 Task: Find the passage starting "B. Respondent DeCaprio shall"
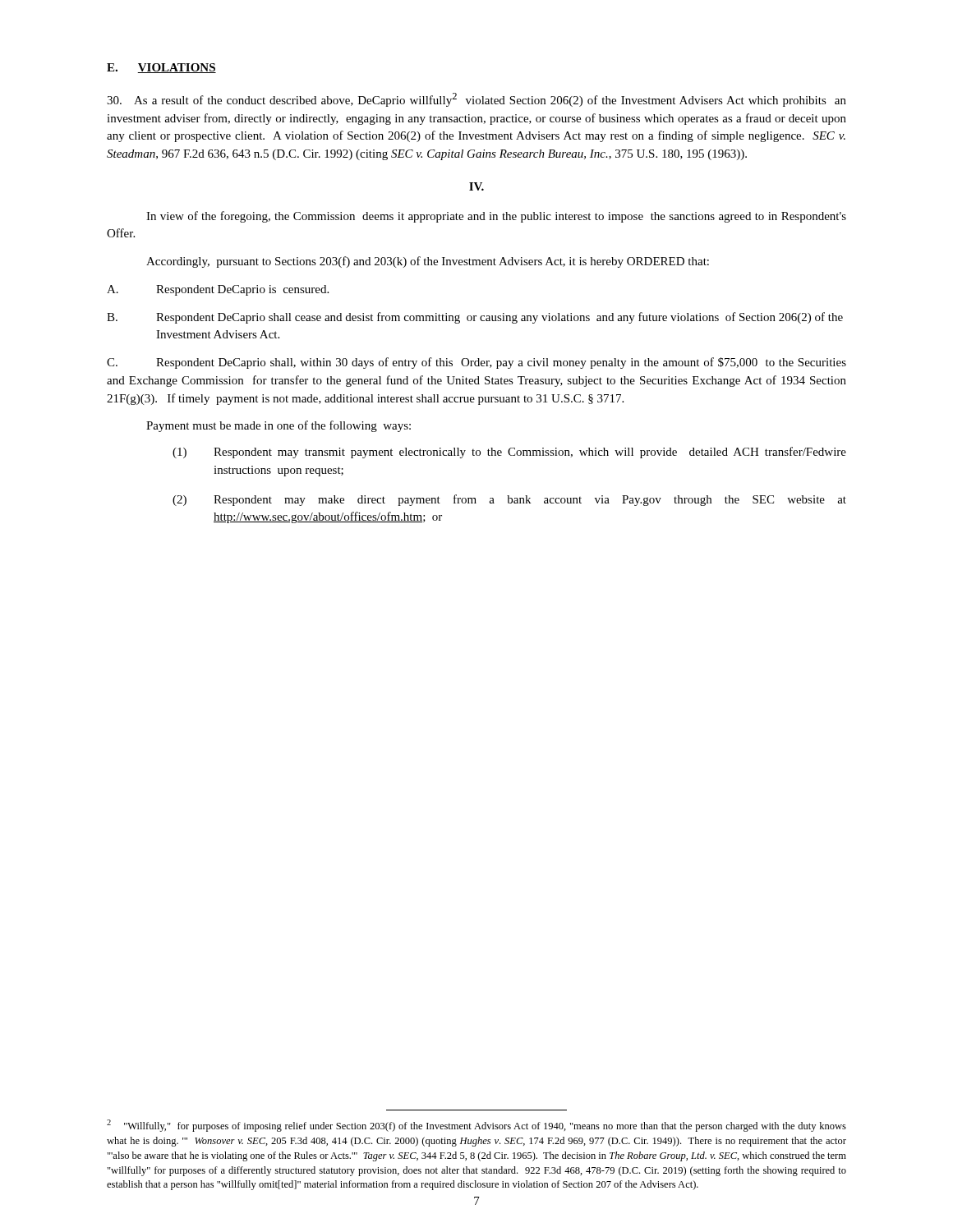[476, 326]
